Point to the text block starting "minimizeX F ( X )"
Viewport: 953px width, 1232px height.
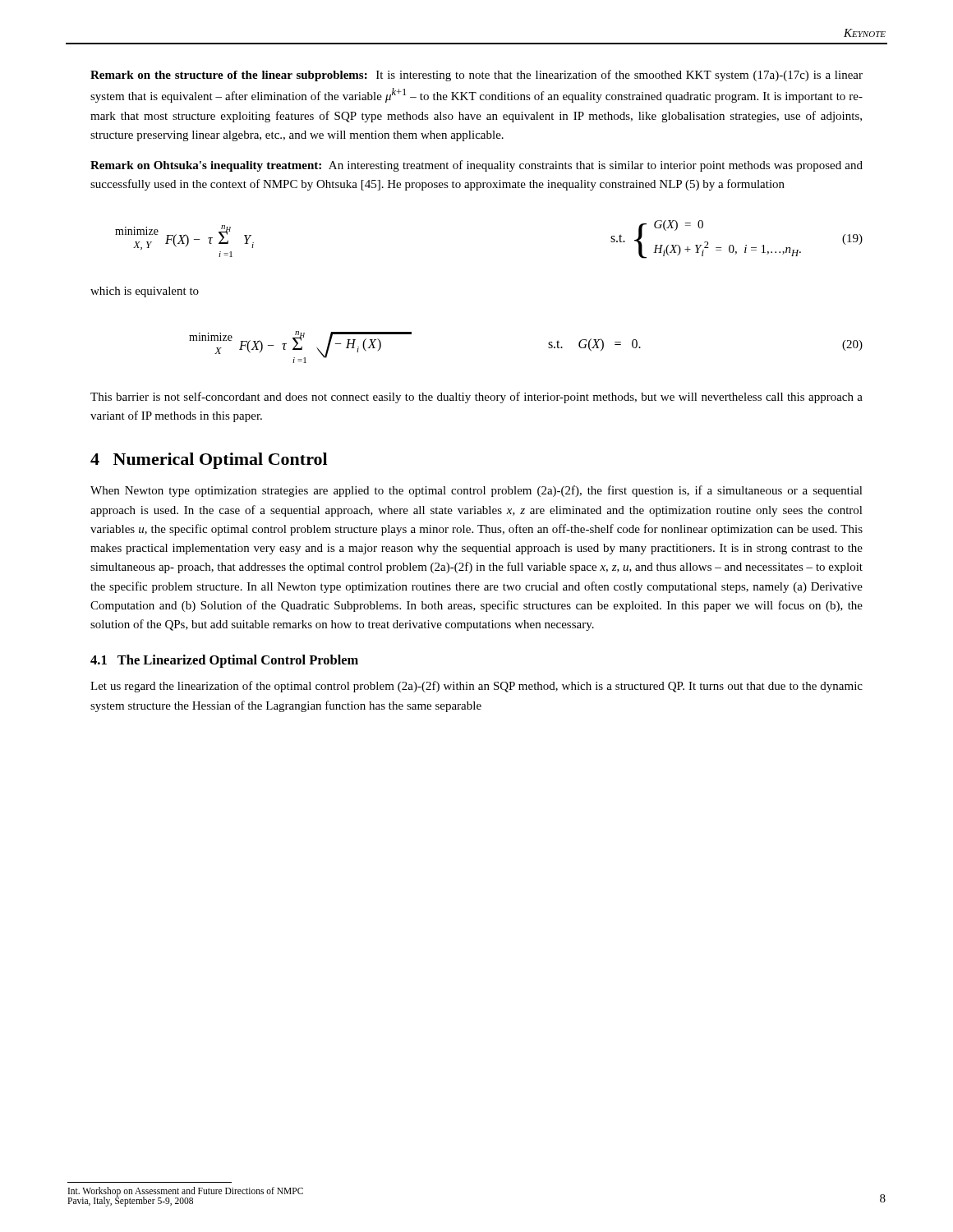(301, 347)
